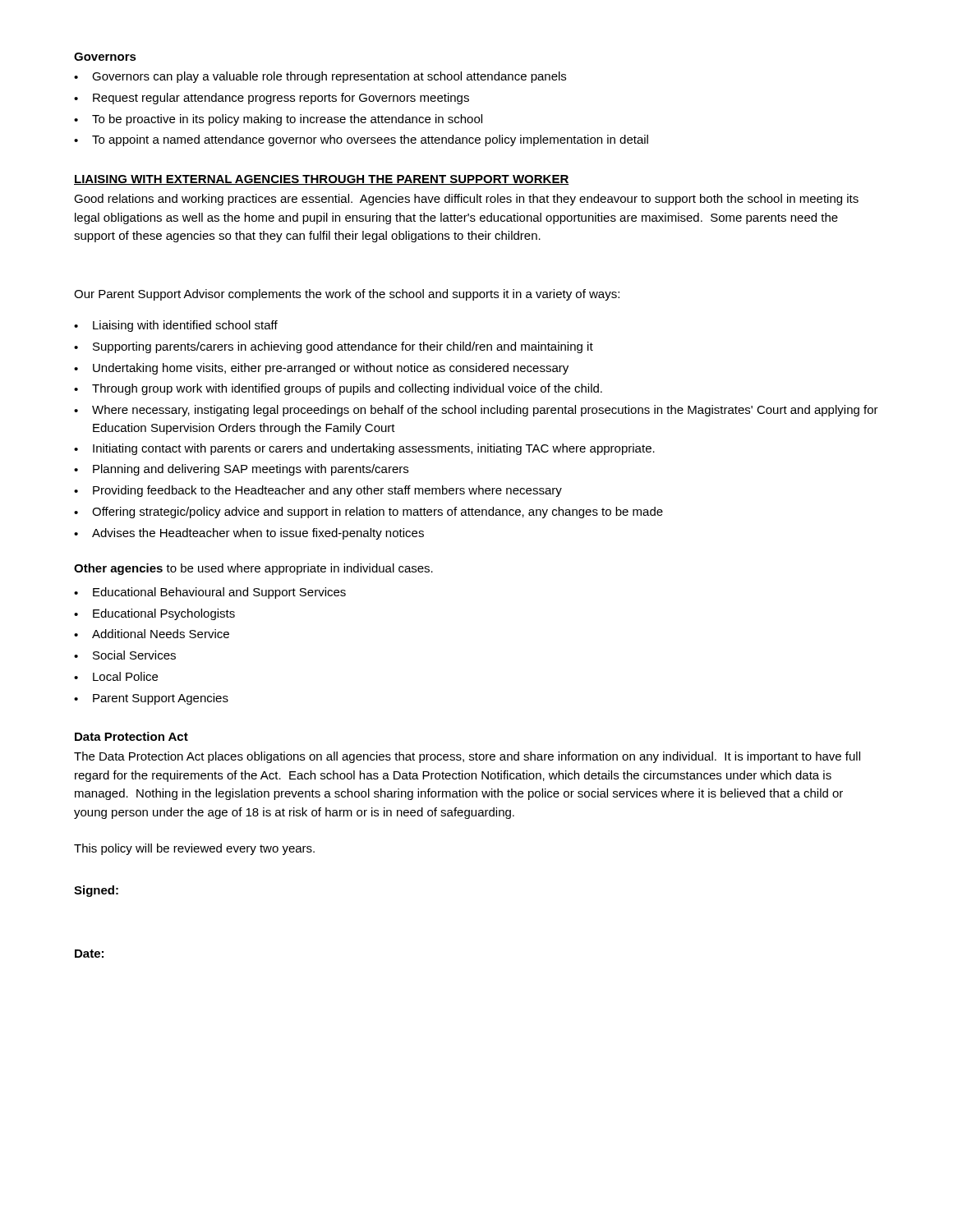
Task: Click on the text block that reads "Good relations and working practices are essential."
Action: point(466,217)
